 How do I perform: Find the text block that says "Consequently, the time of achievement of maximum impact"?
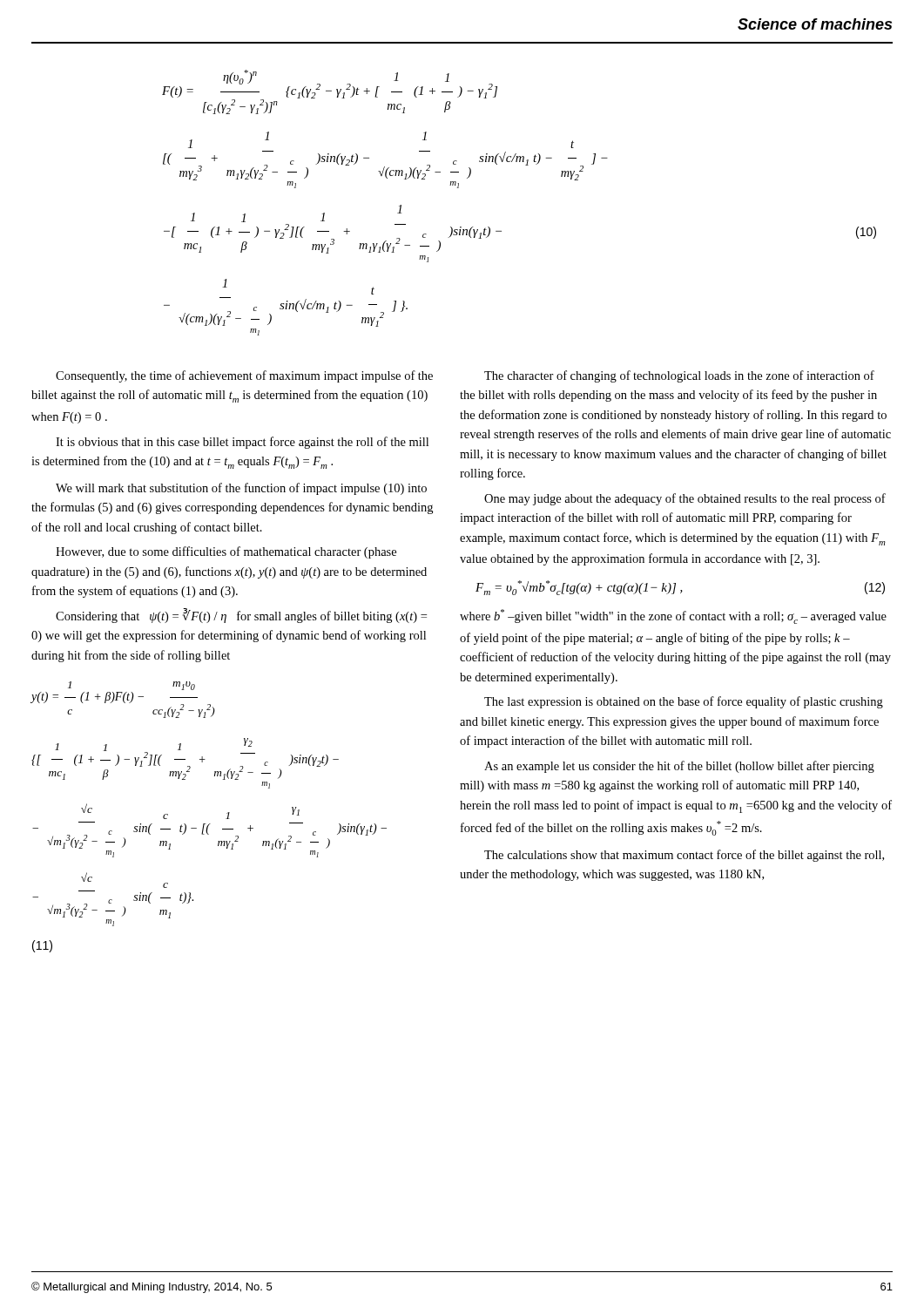click(236, 662)
